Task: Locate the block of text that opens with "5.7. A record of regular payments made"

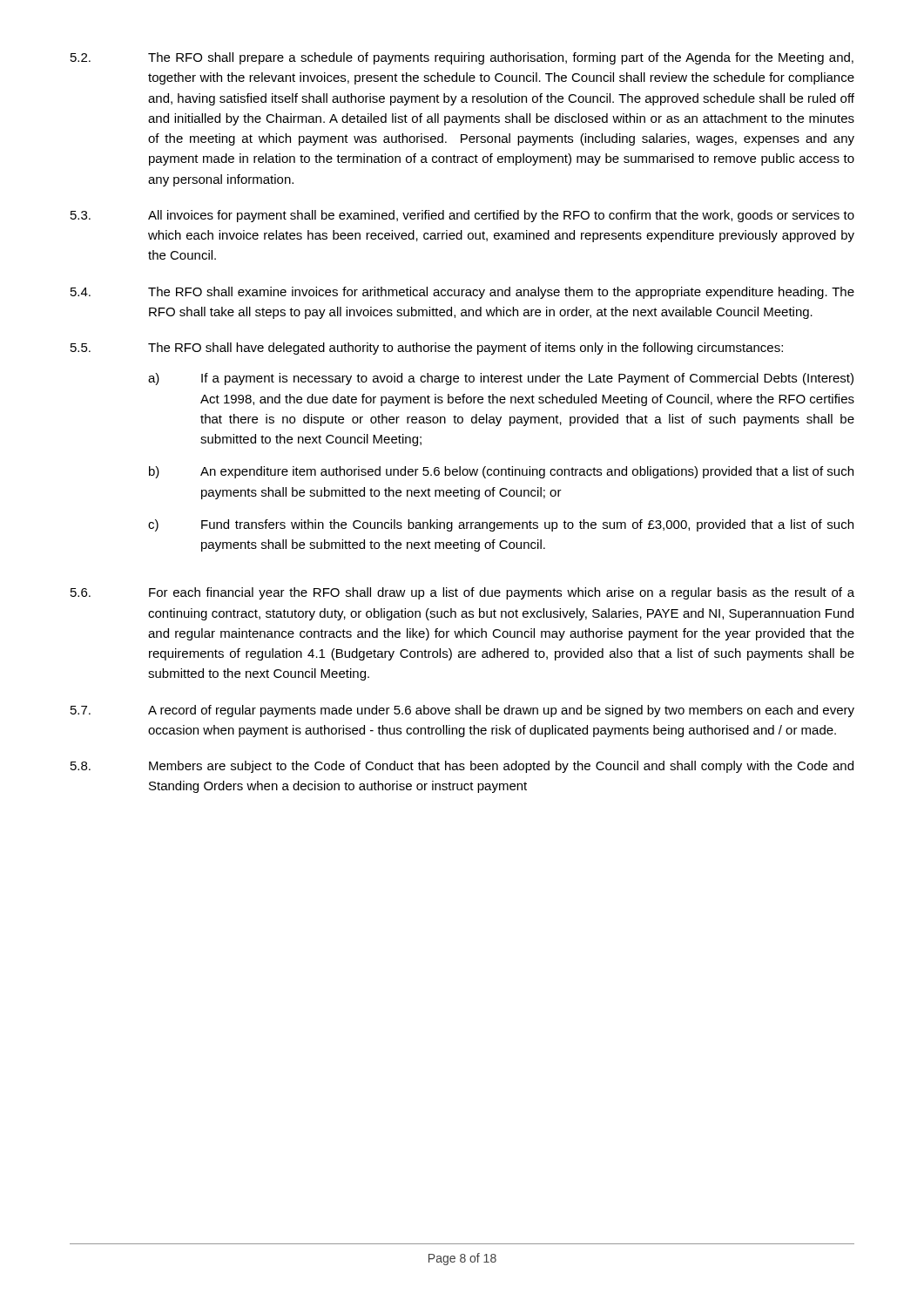Action: (462, 720)
